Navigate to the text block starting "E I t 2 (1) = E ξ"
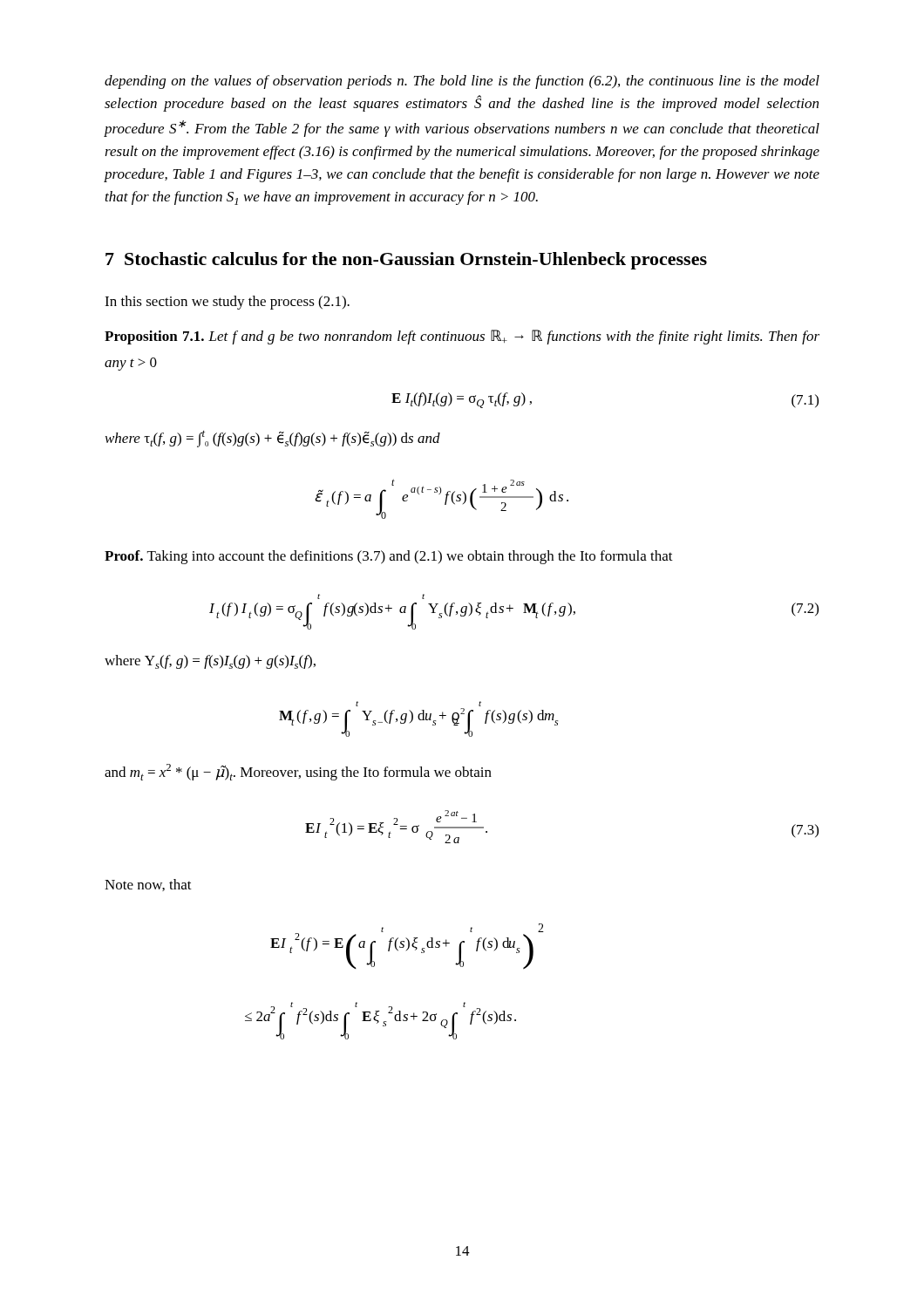The height and width of the screenshot is (1308, 924). click(x=338, y=826)
